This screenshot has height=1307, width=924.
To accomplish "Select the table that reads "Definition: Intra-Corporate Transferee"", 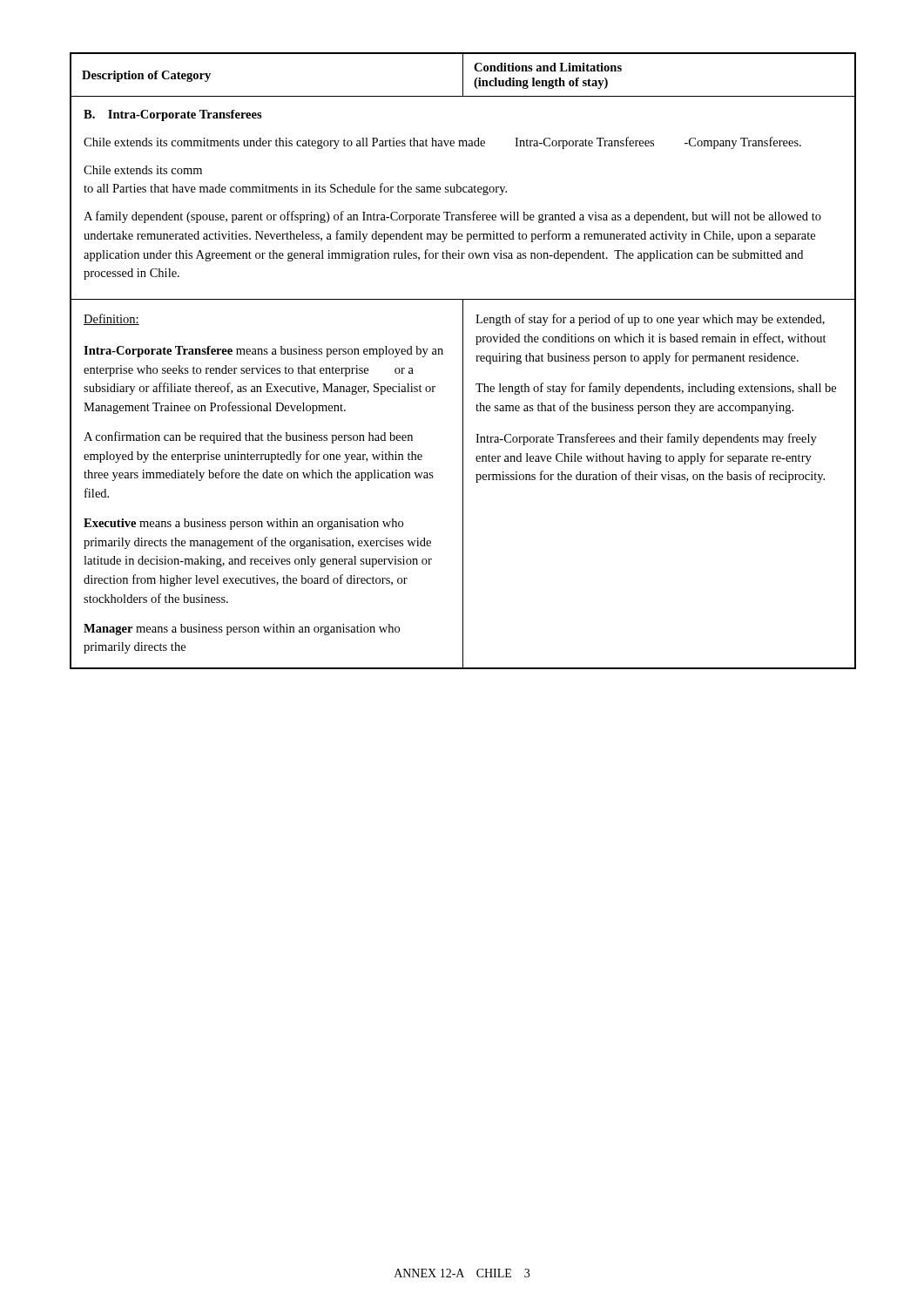I will click(x=463, y=361).
